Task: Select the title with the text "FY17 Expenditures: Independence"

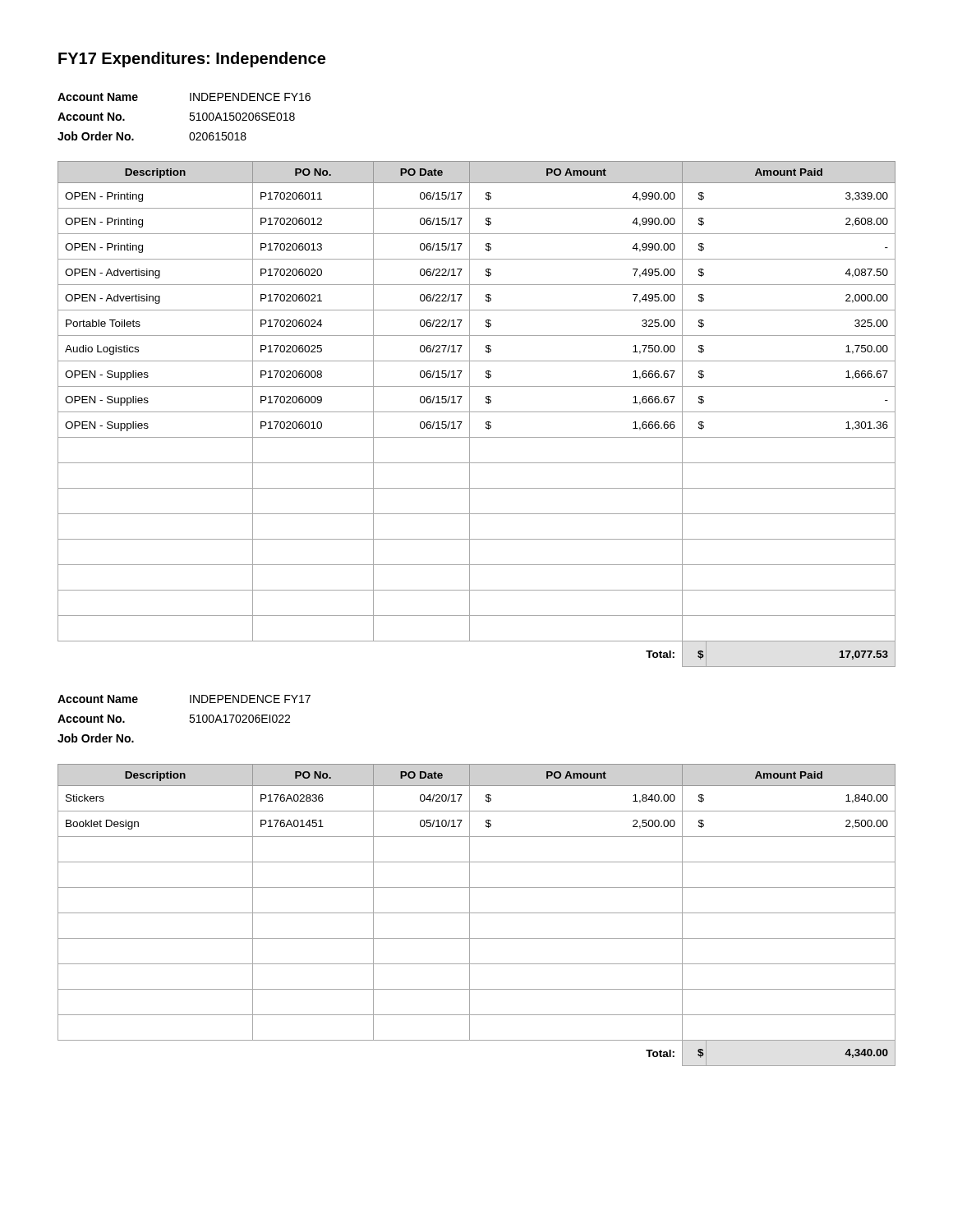Action: 192,58
